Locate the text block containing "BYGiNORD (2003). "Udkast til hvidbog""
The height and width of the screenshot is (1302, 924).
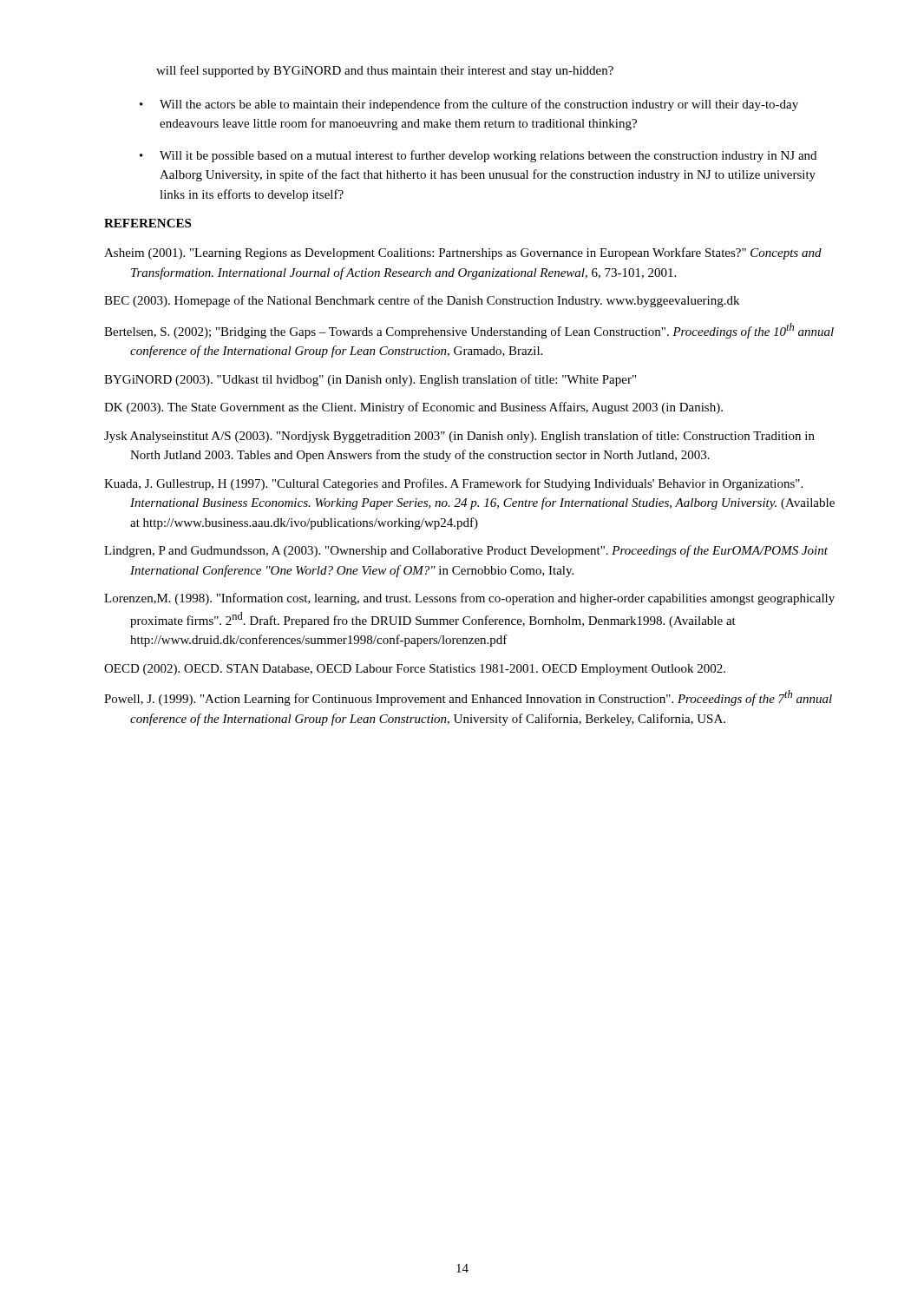[370, 379]
